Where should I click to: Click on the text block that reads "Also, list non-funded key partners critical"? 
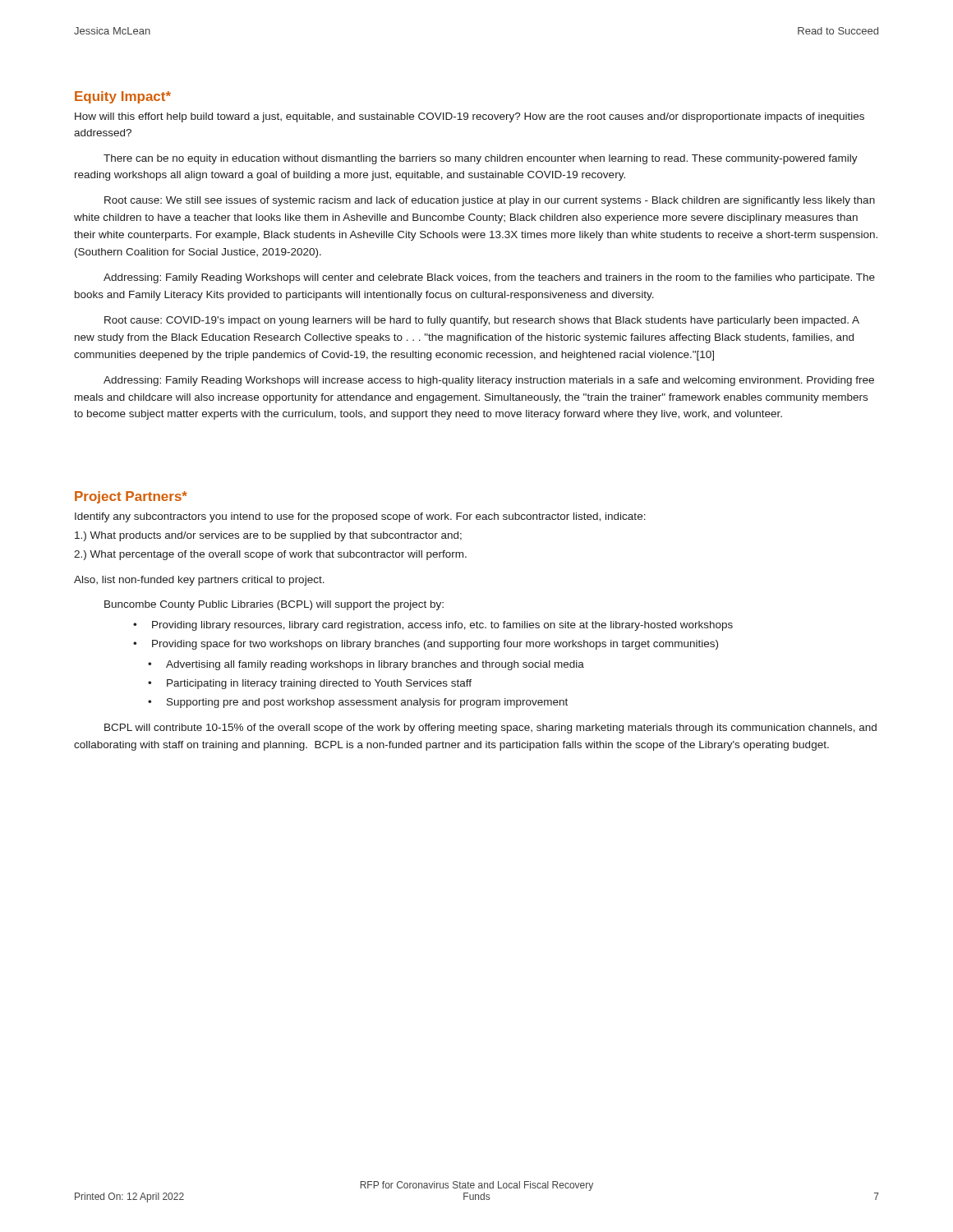pos(199,579)
